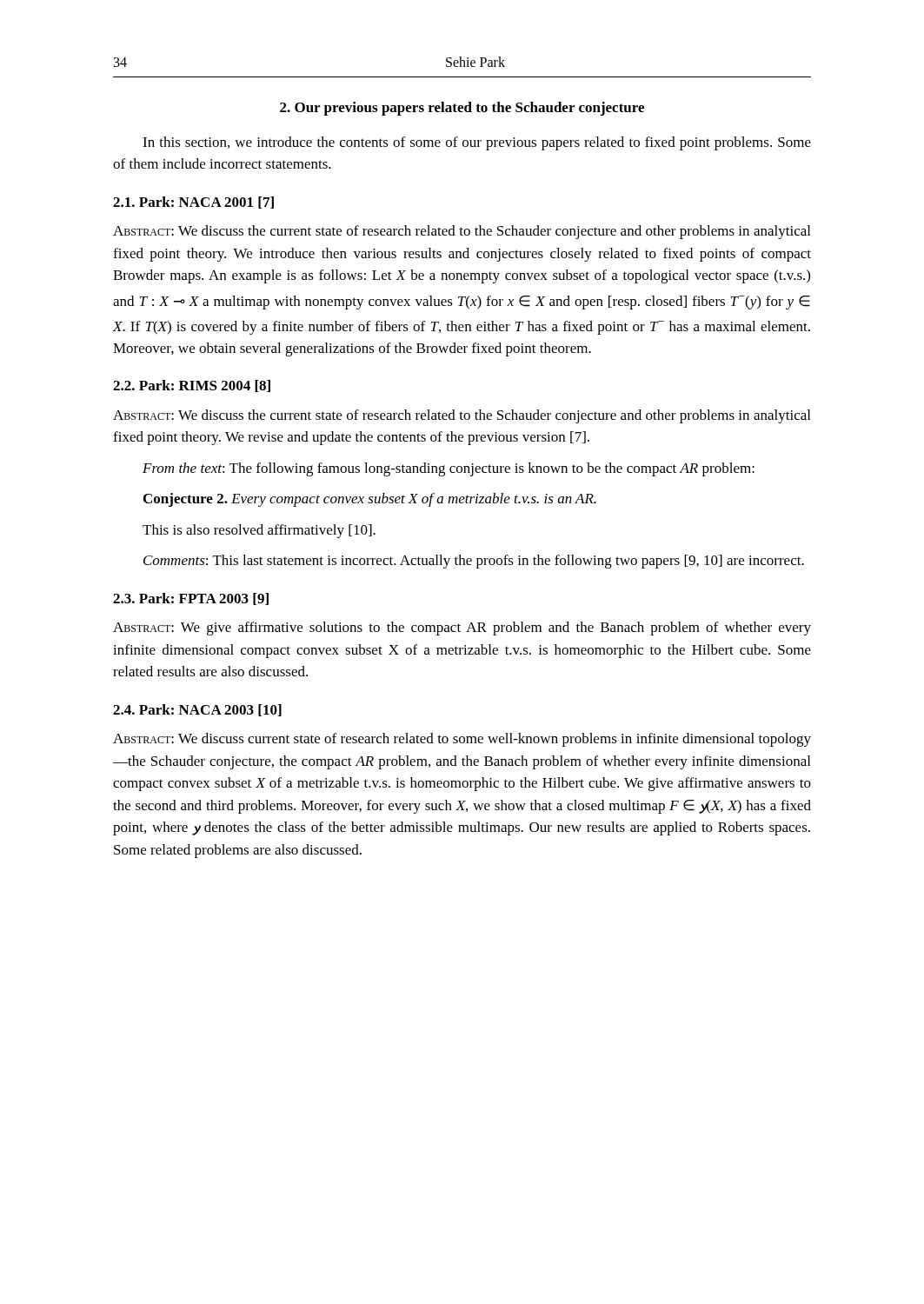Point to the section header beginning "2.4. Park: NACA 2003"
Screen dimensions: 1304x924
pos(198,710)
